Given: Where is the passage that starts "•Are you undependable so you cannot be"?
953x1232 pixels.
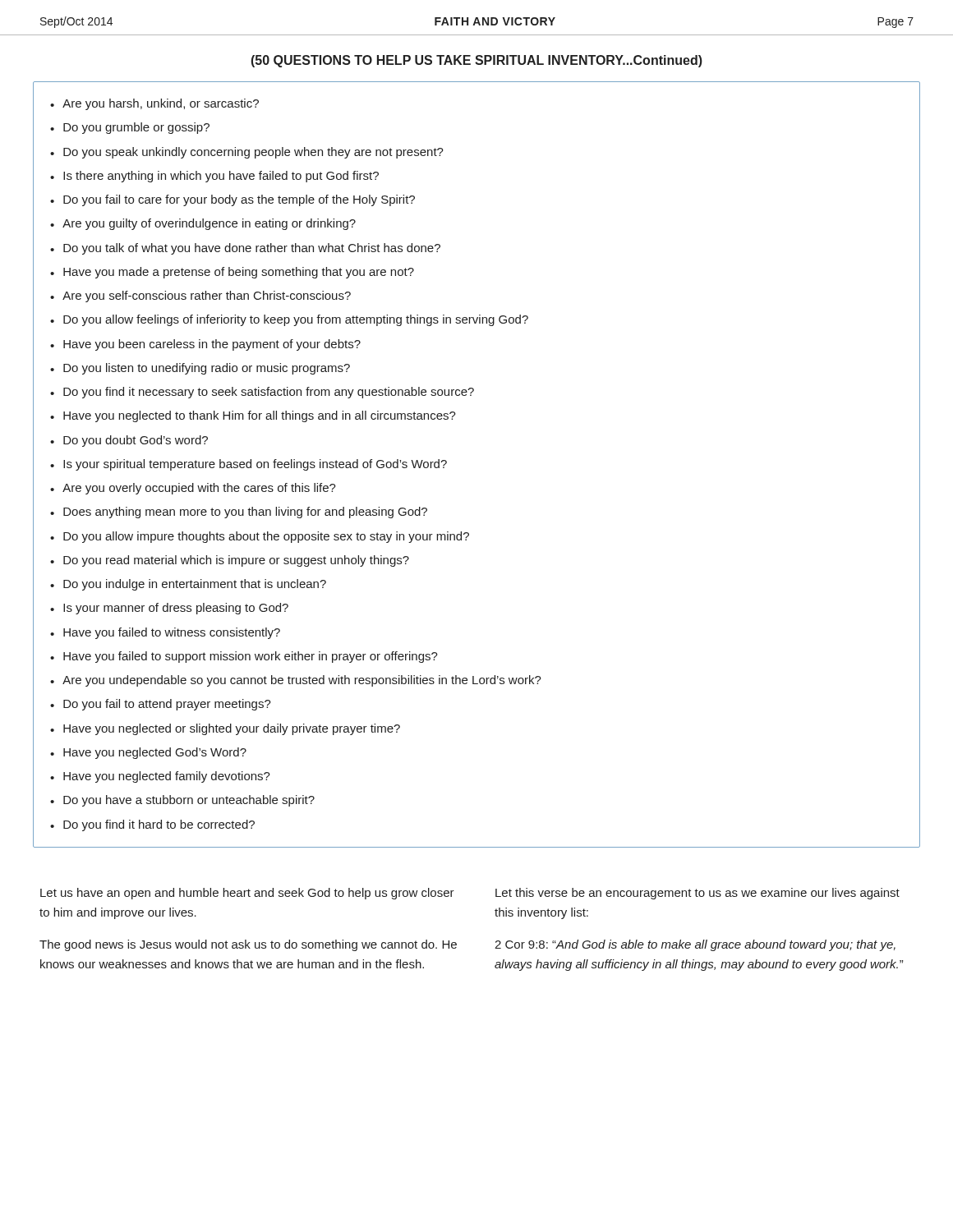Looking at the screenshot, I should (x=296, y=681).
